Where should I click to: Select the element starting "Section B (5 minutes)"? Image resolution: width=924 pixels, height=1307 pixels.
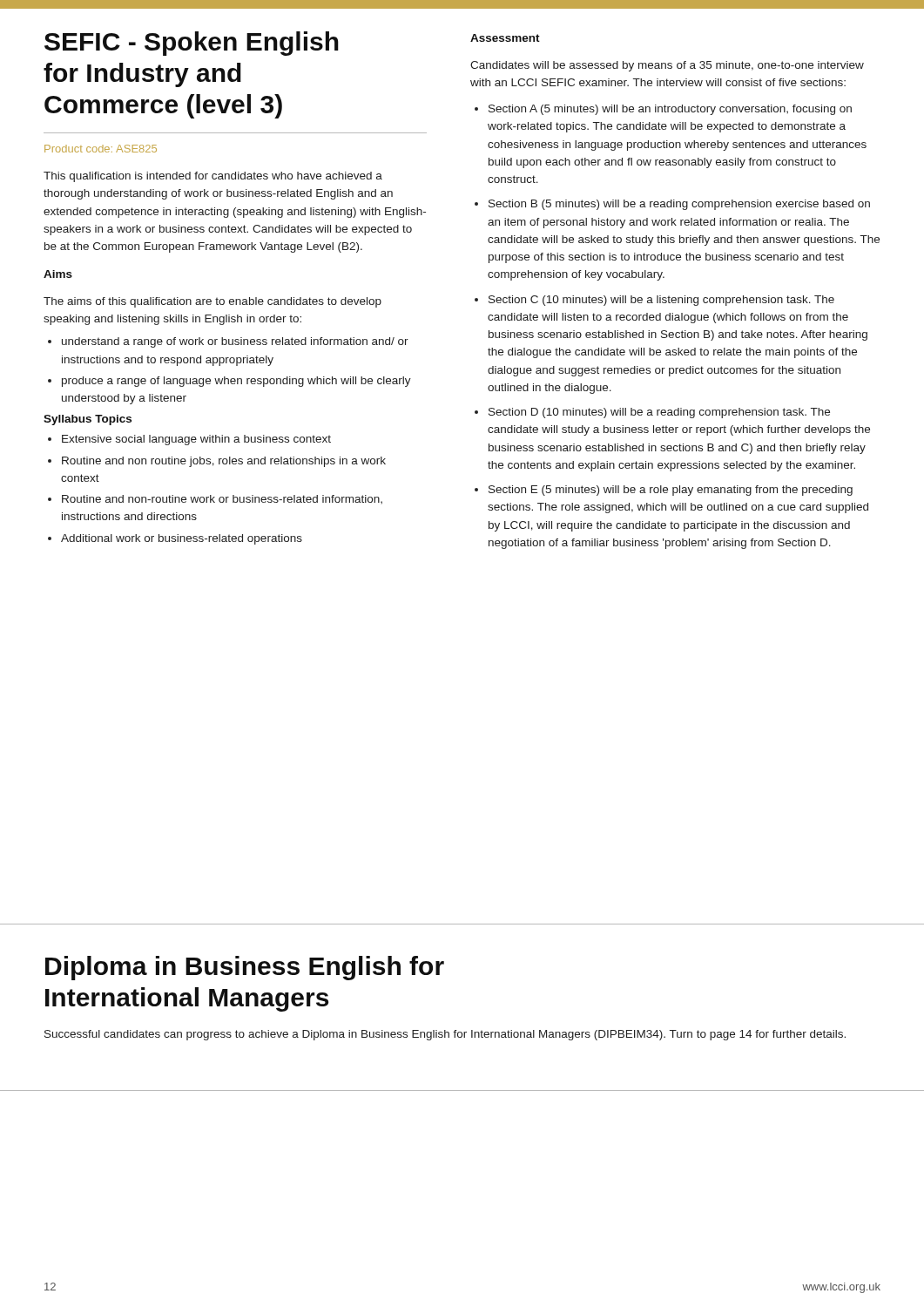tap(677, 240)
